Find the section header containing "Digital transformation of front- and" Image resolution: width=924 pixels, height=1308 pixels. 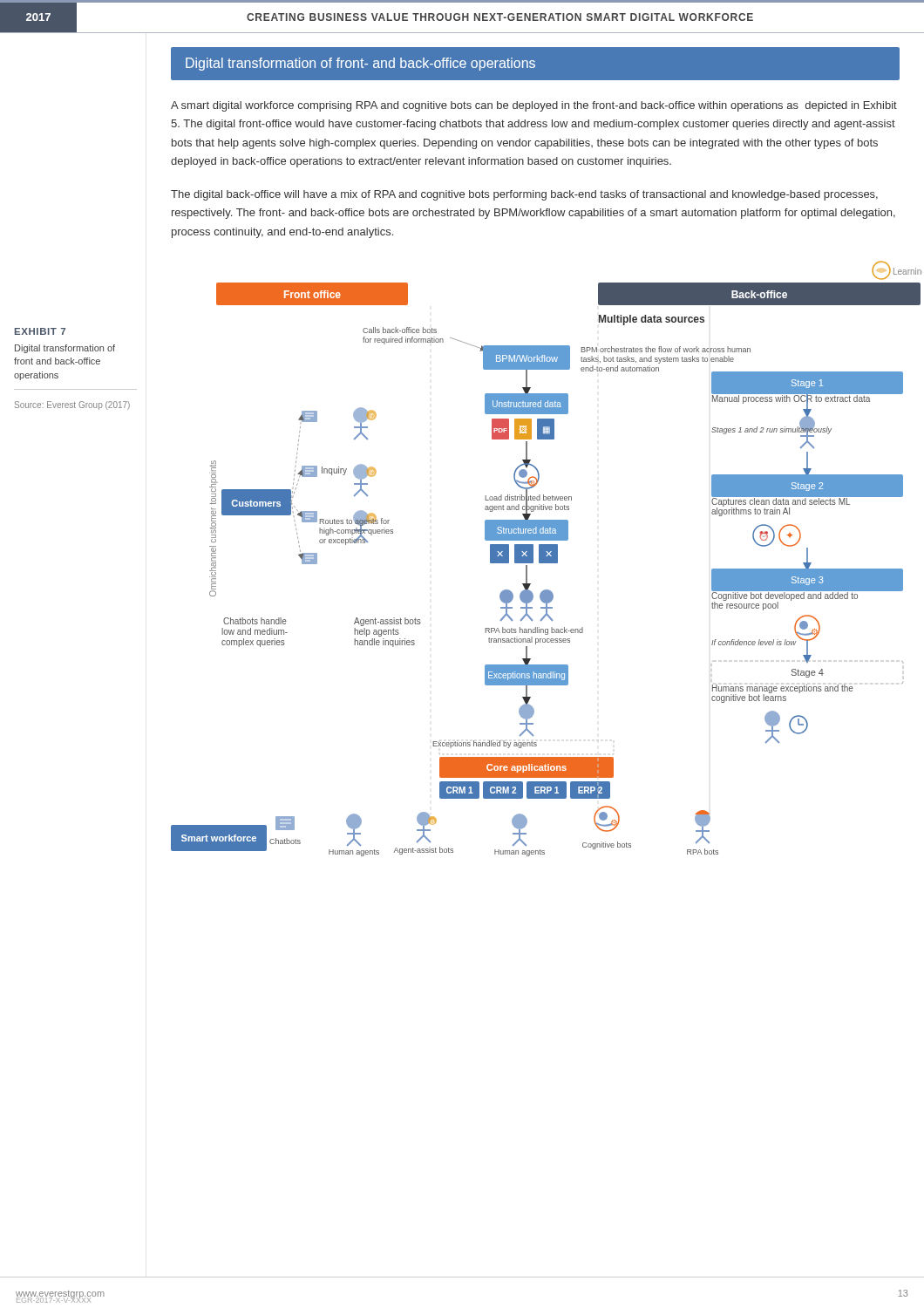tap(360, 63)
